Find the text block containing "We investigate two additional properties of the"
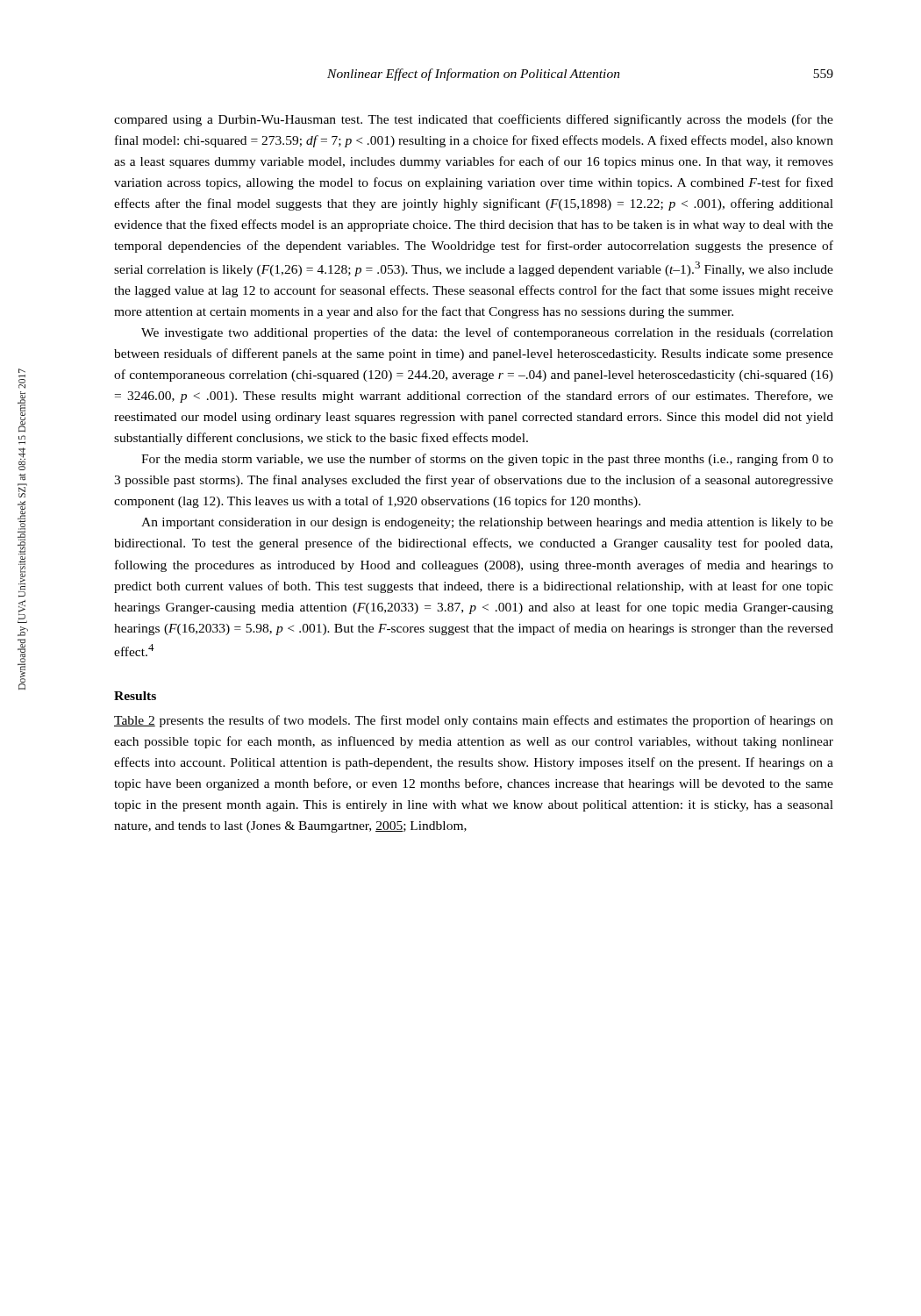Viewport: 921px width, 1316px height. (x=474, y=385)
